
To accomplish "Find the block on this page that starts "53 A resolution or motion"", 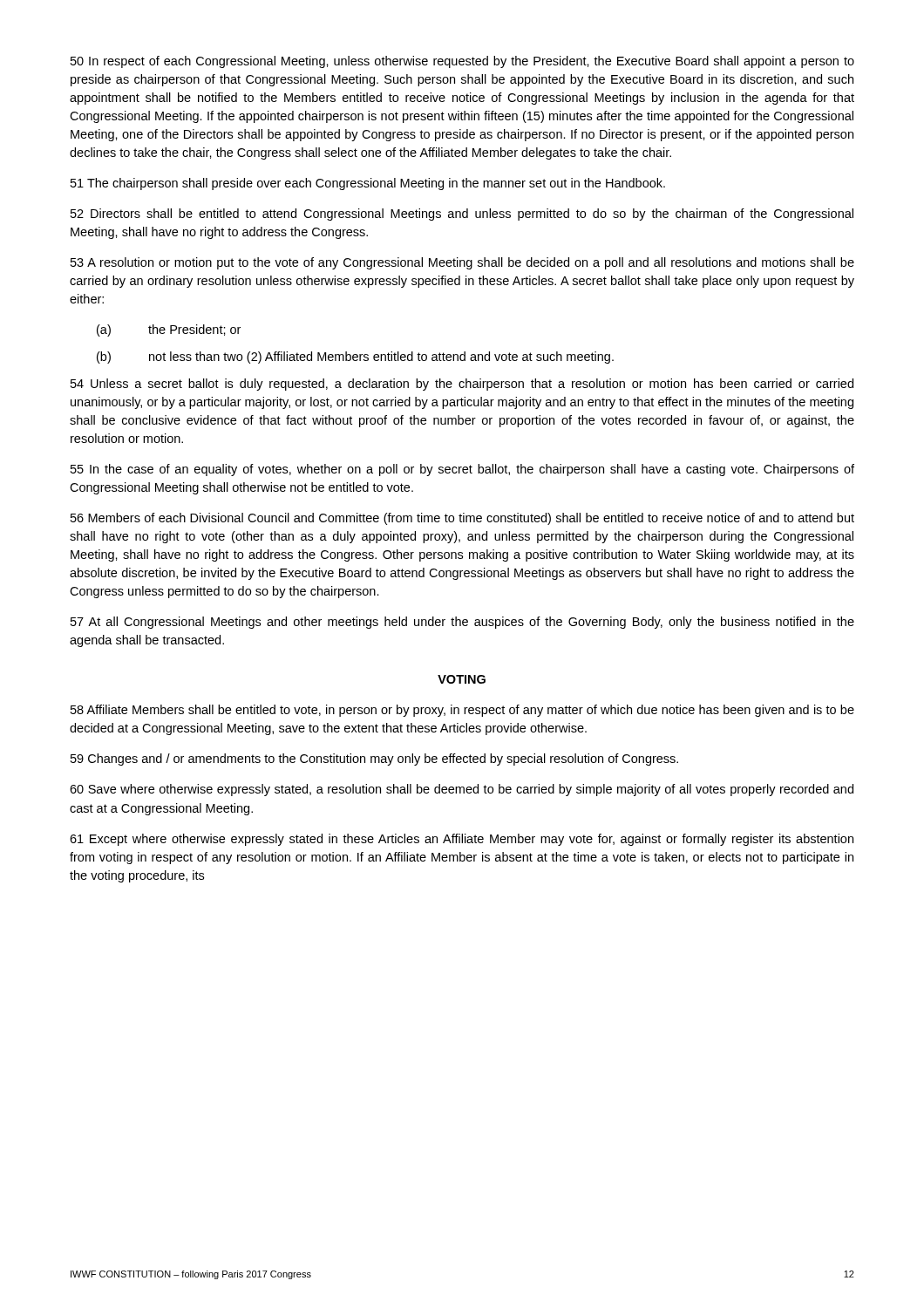I will (x=462, y=281).
